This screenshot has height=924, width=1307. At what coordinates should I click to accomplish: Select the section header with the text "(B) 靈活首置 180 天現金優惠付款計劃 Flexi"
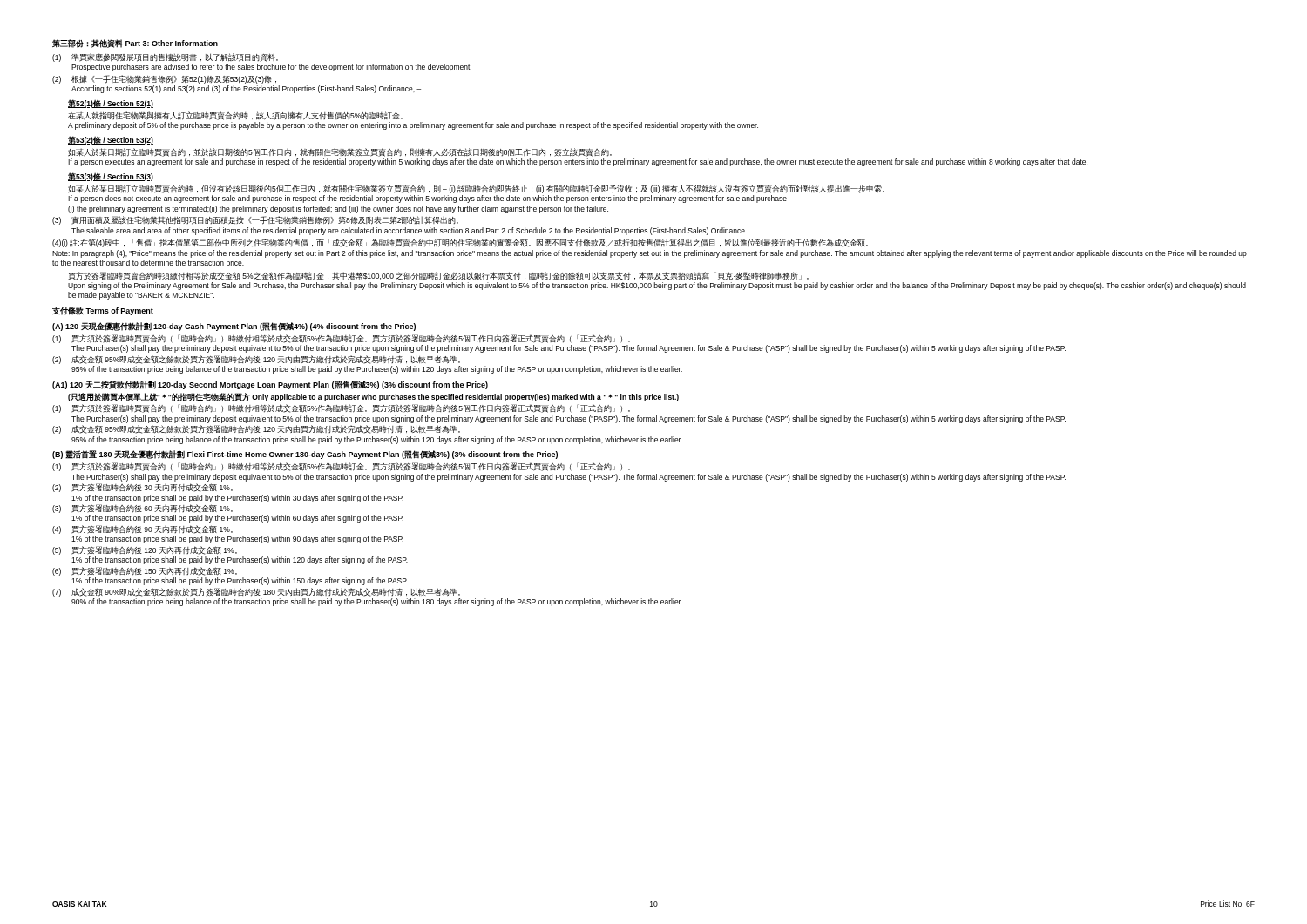pyautogui.click(x=305, y=455)
